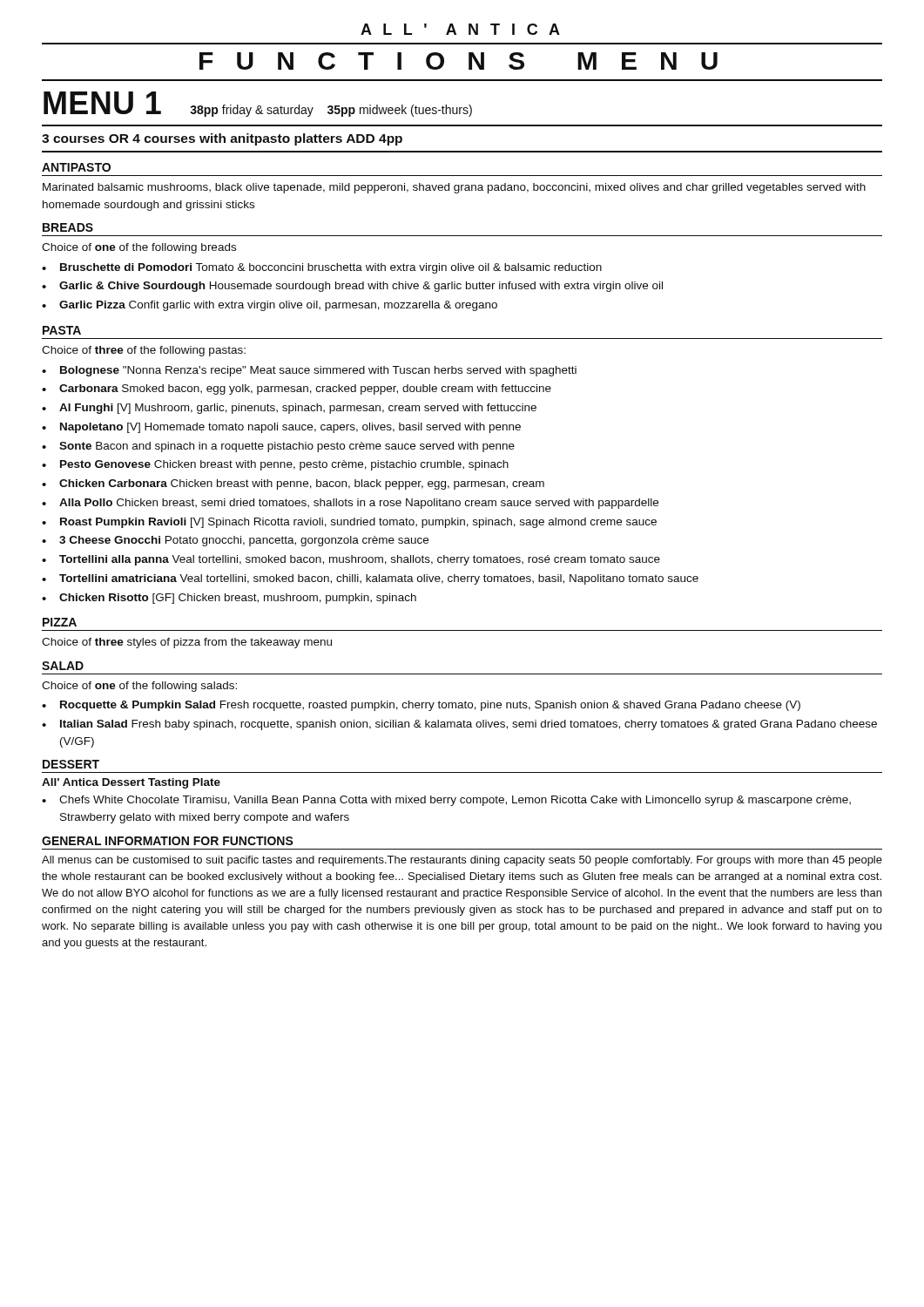Select the list item that reads "•Bolognese "Nonna Renza's recipe" Meat"

309,371
